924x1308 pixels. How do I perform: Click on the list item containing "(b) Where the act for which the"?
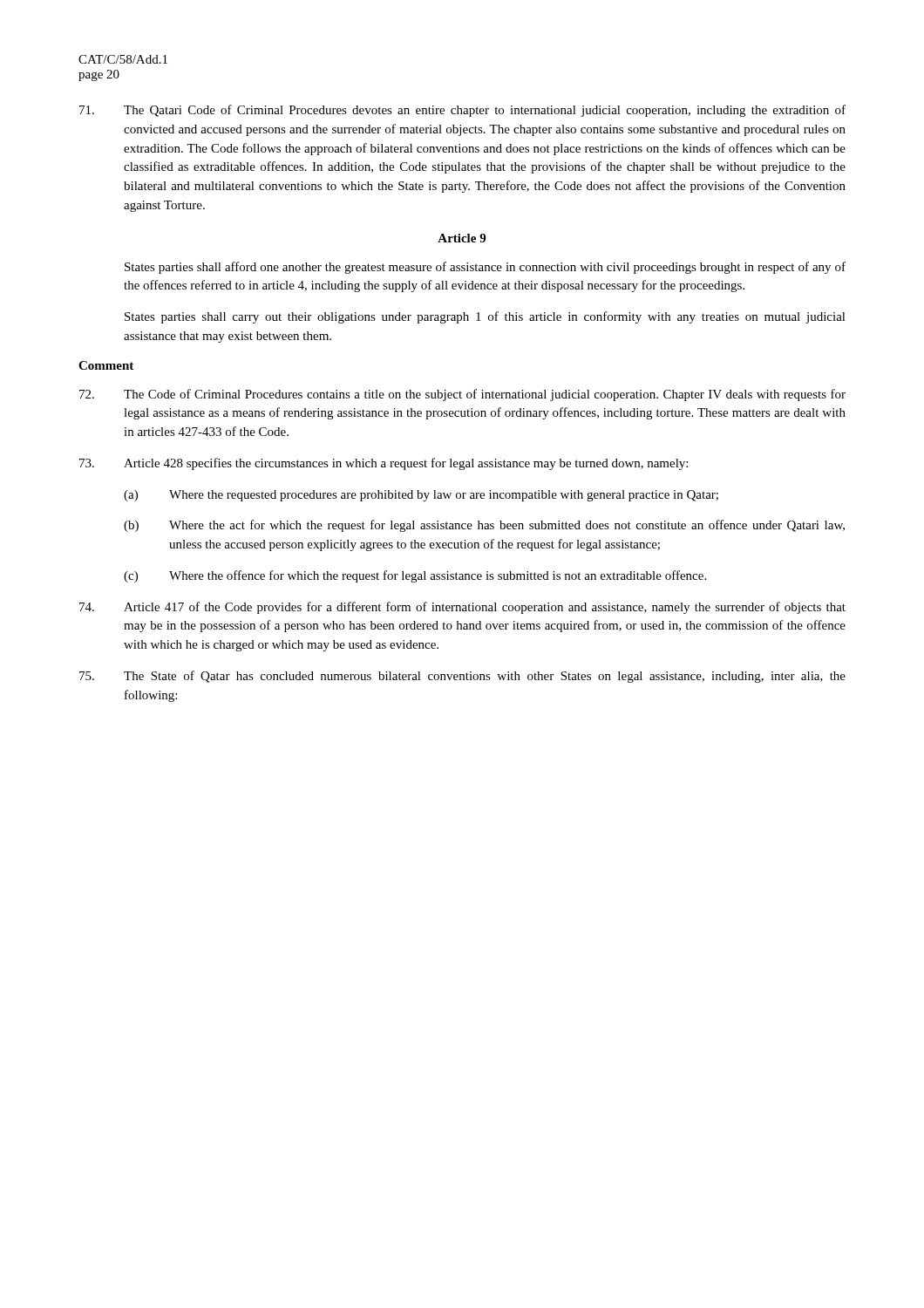485,535
